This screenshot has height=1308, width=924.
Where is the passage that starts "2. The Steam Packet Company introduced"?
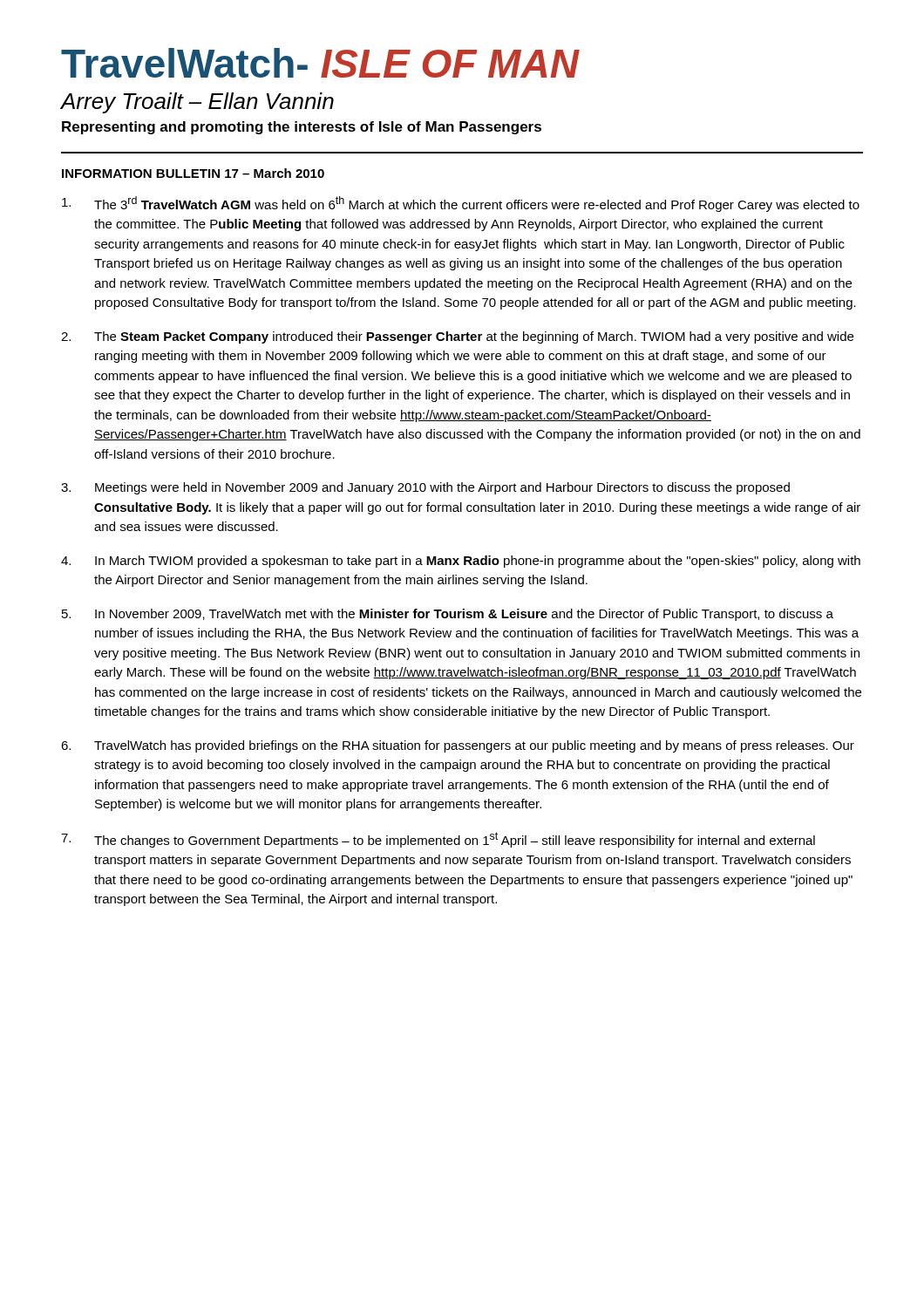(462, 395)
